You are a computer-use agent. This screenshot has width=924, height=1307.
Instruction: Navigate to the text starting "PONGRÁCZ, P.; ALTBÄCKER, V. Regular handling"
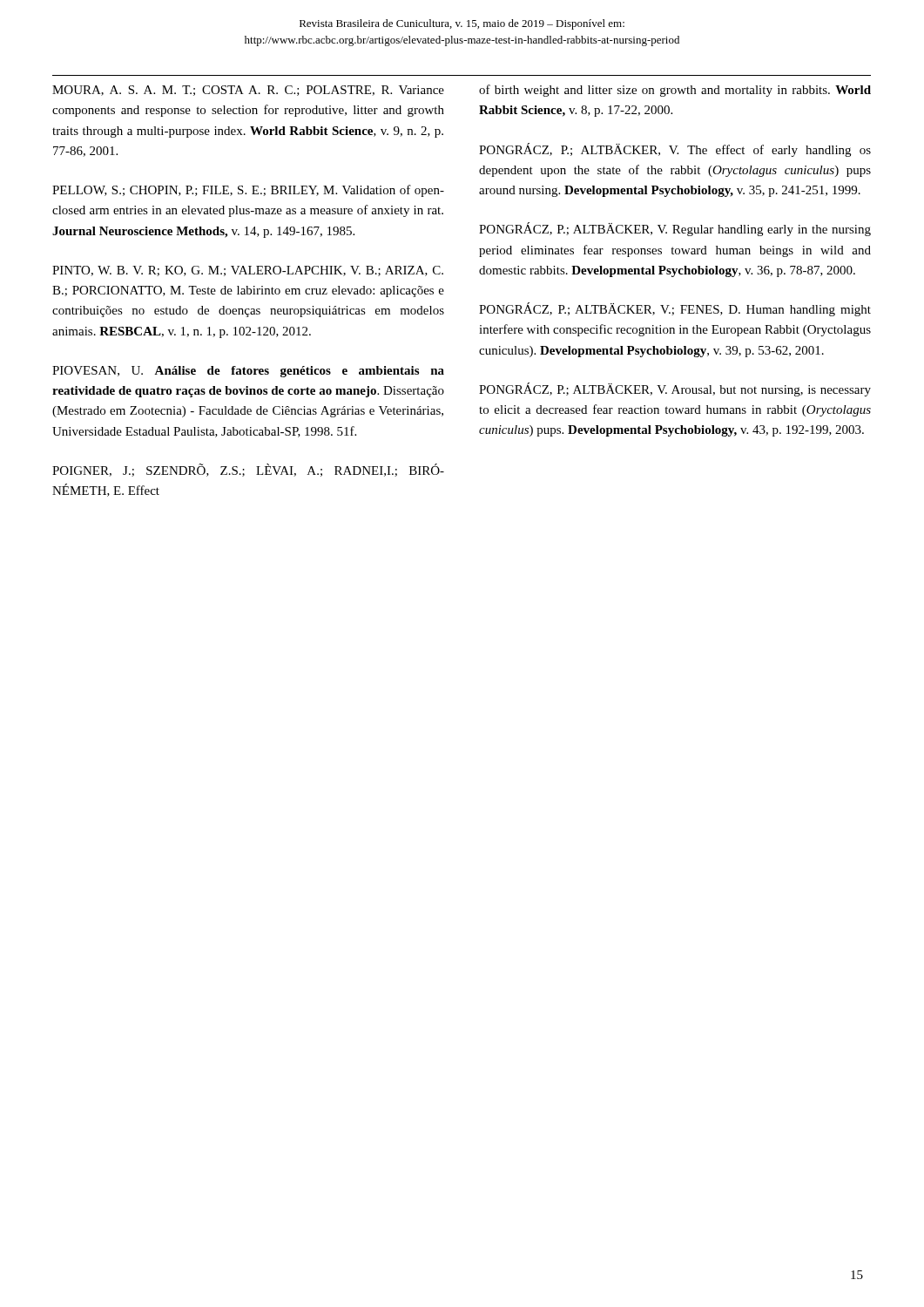click(675, 250)
